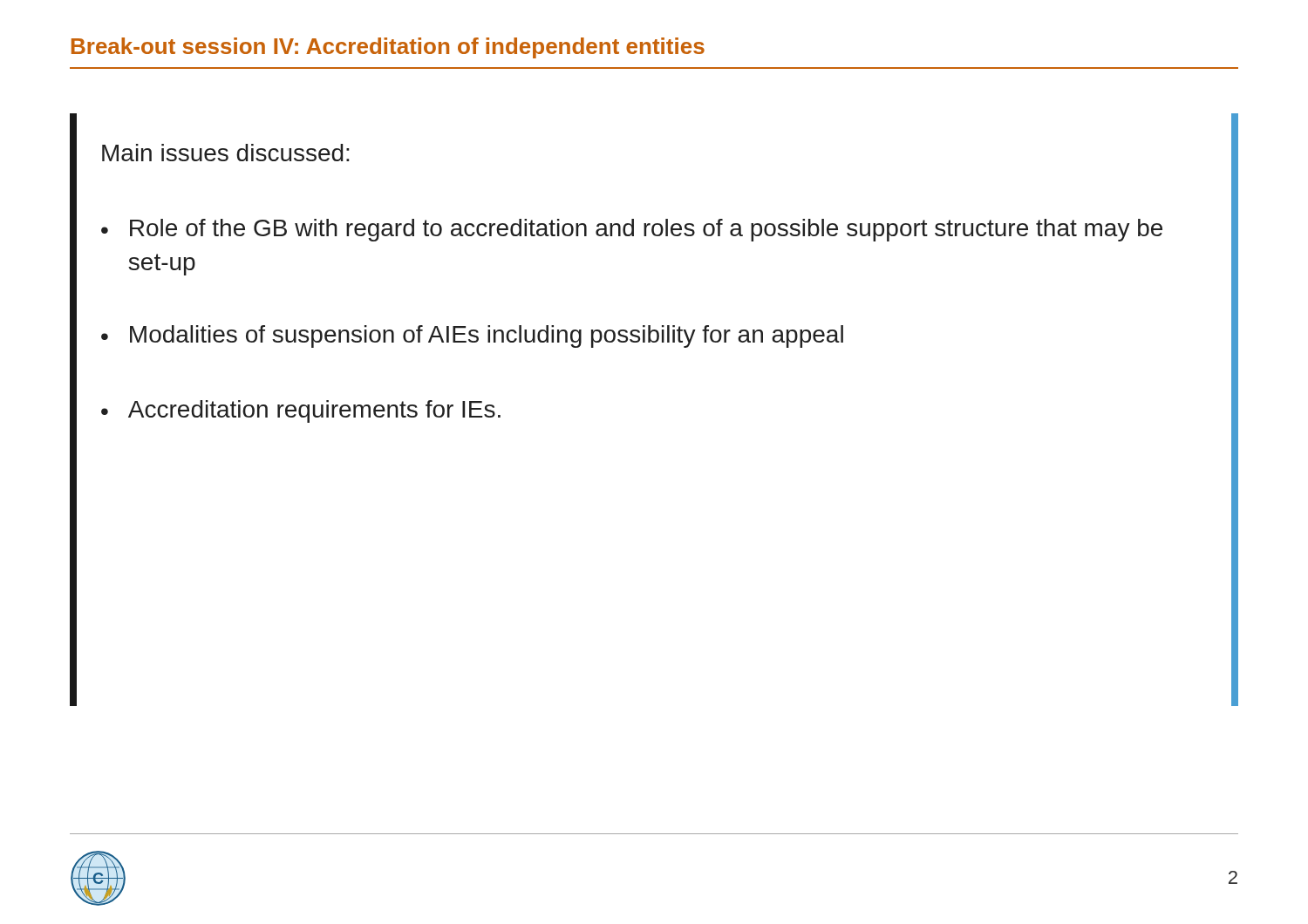Click the passage that begins "• Modalities of"
Image resolution: width=1308 pixels, height=924 pixels.
click(473, 336)
